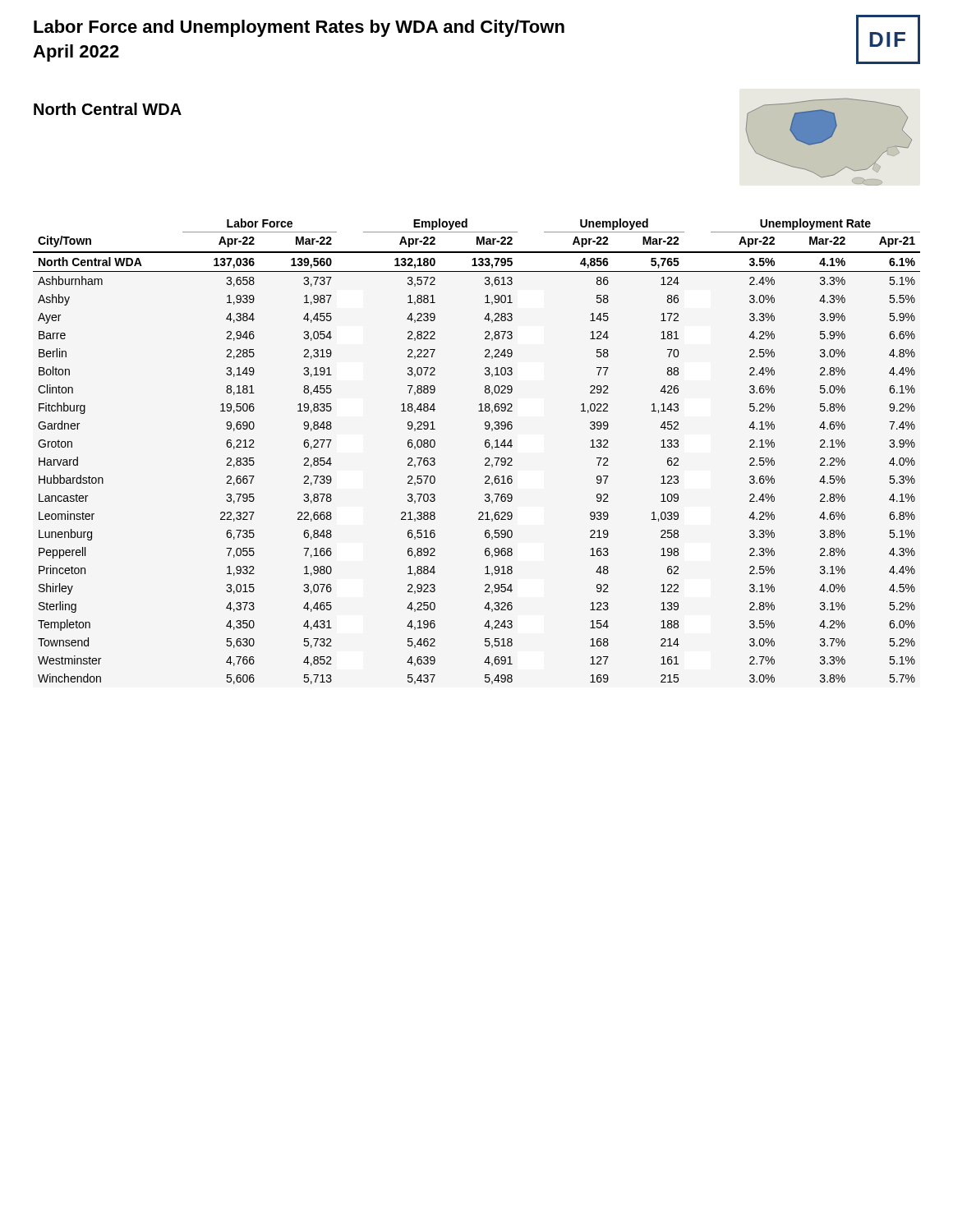Screen dimensions: 1232x953
Task: Point to the passage starting "Labor Force and Unemployment Rates by"
Action: [x=299, y=39]
